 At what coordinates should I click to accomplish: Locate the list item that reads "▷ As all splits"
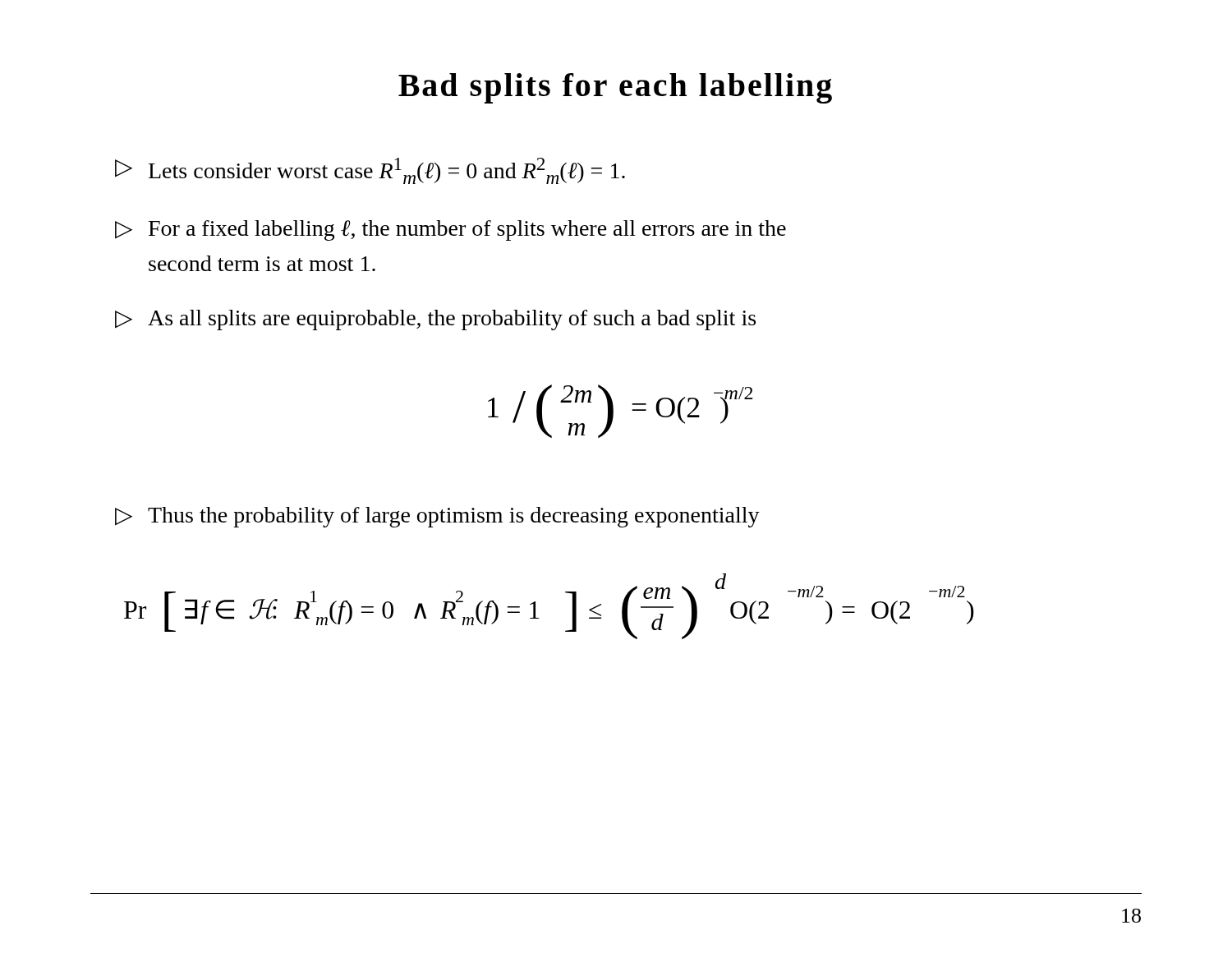tap(436, 318)
